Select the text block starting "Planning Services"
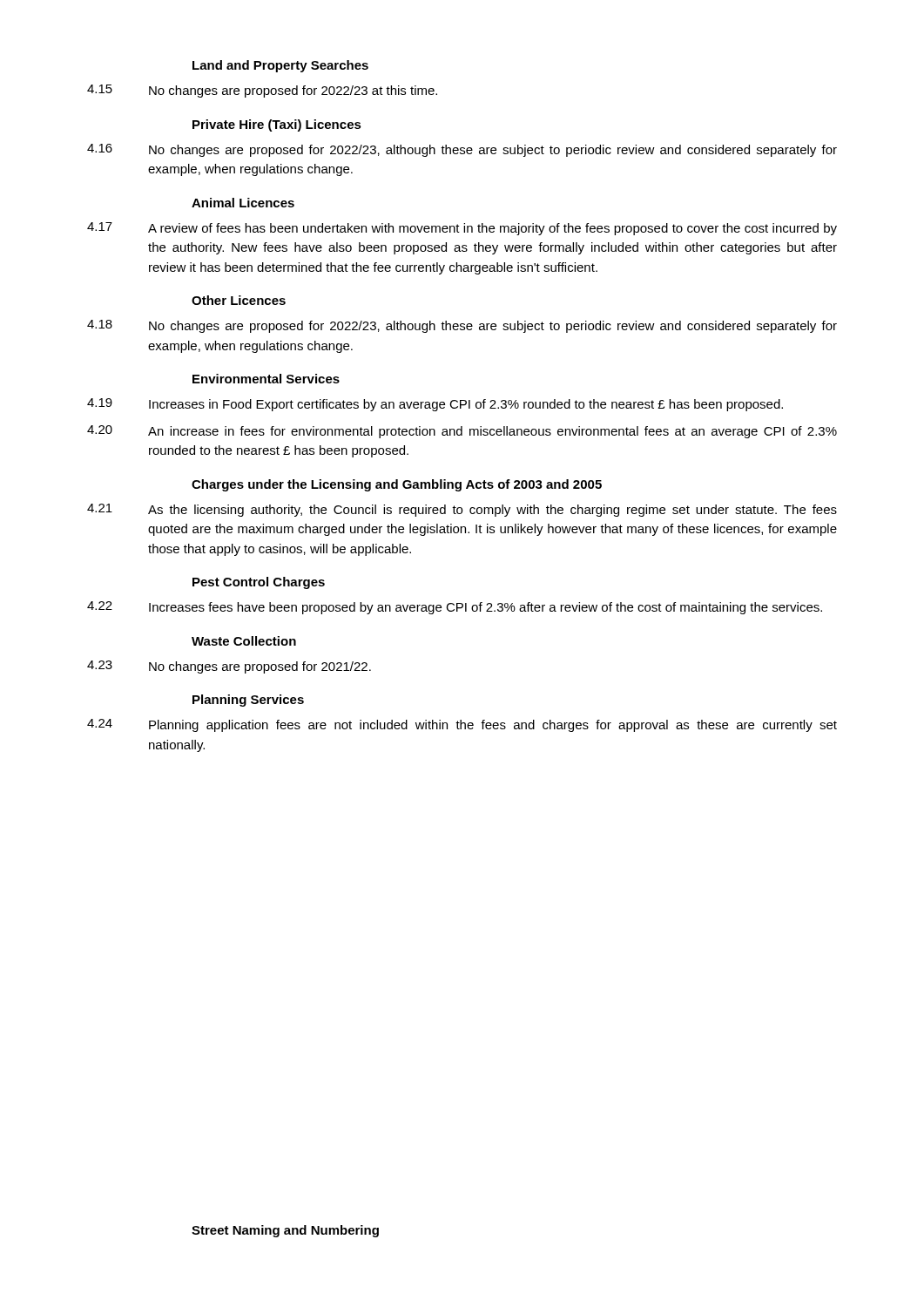924x1307 pixels. (248, 699)
